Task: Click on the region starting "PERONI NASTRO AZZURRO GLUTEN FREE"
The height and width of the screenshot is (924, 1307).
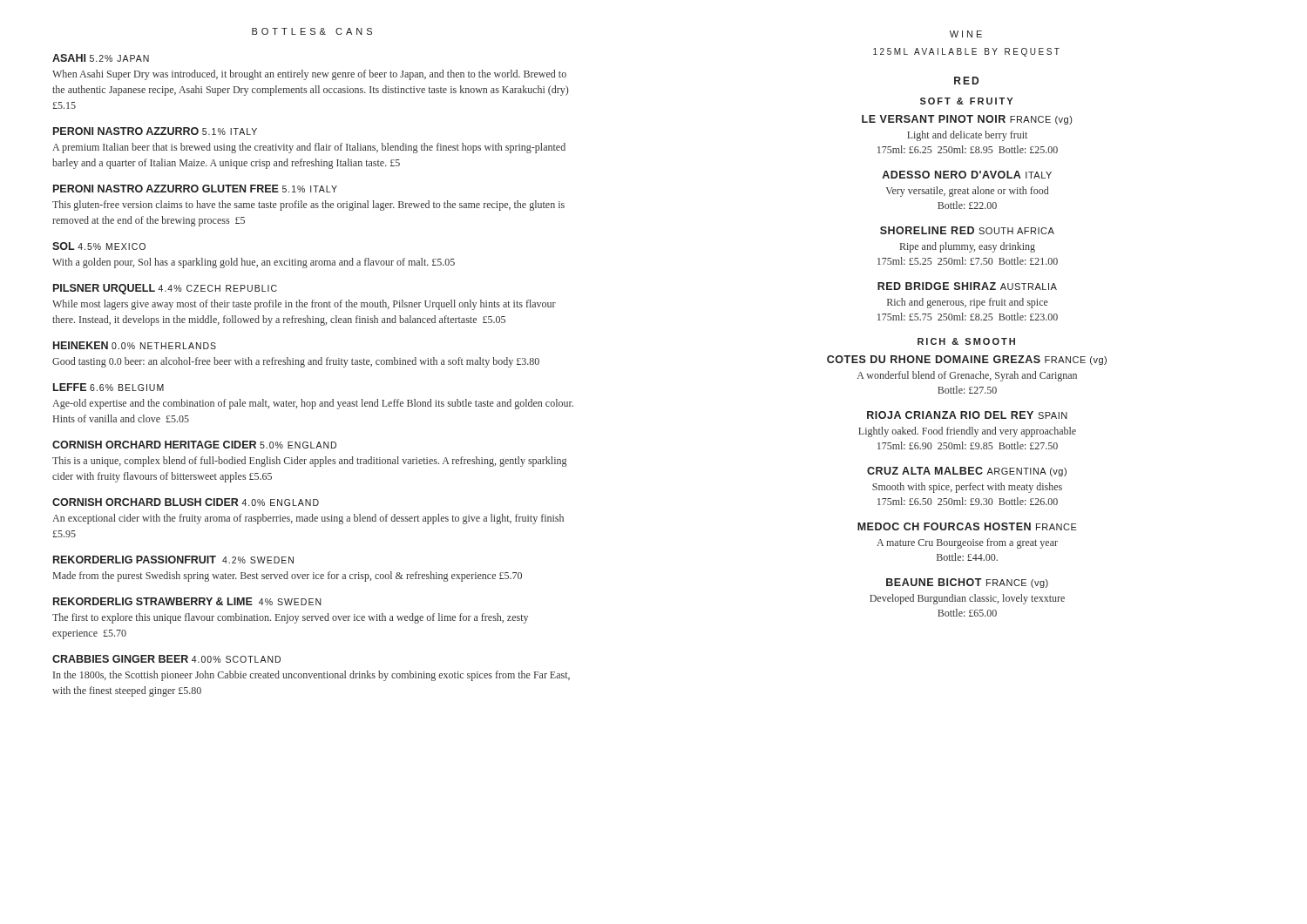Action: [x=314, y=205]
